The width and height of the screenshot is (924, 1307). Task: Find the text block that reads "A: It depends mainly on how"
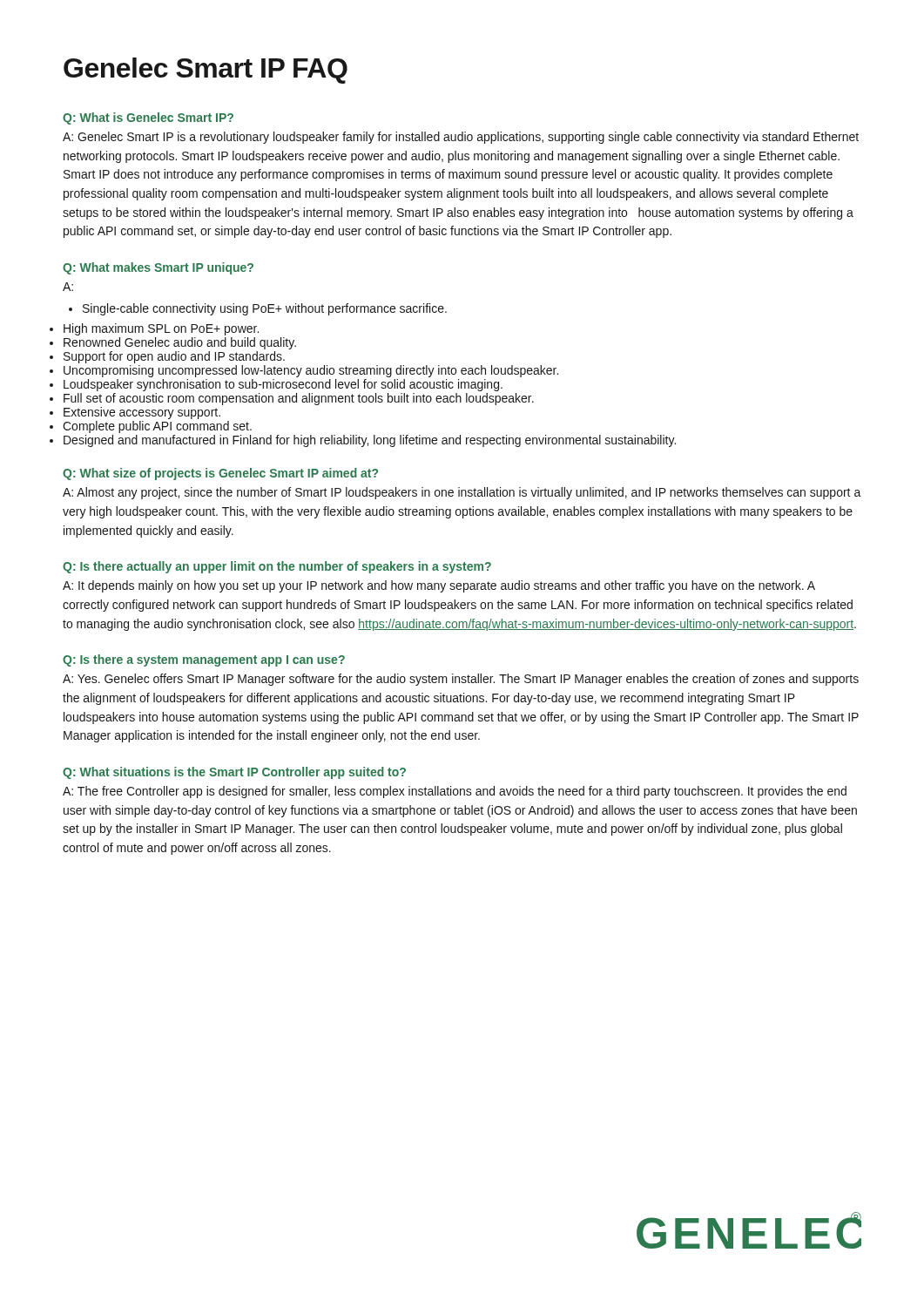pos(462,605)
